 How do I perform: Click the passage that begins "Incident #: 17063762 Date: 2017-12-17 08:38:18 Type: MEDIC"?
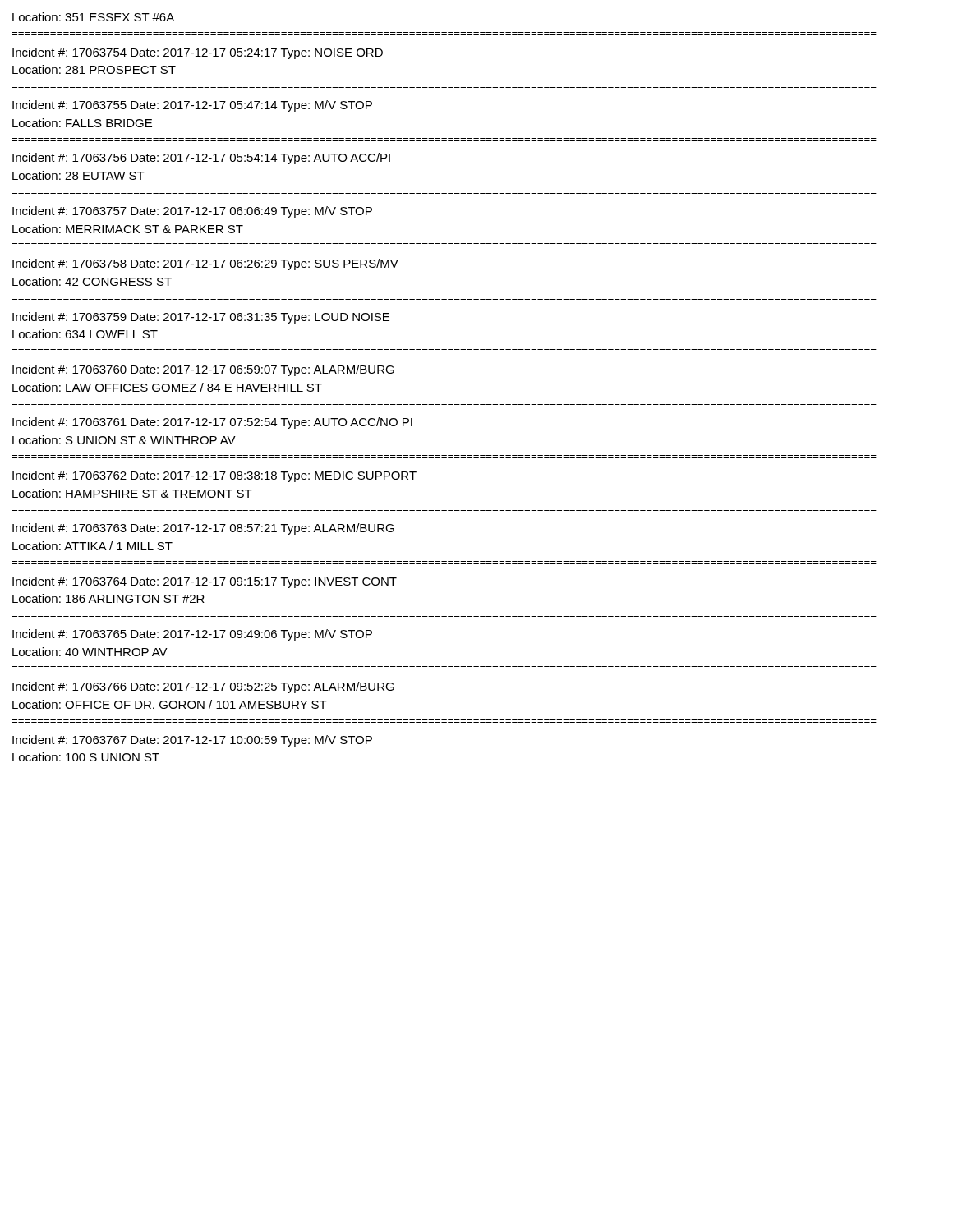point(214,476)
